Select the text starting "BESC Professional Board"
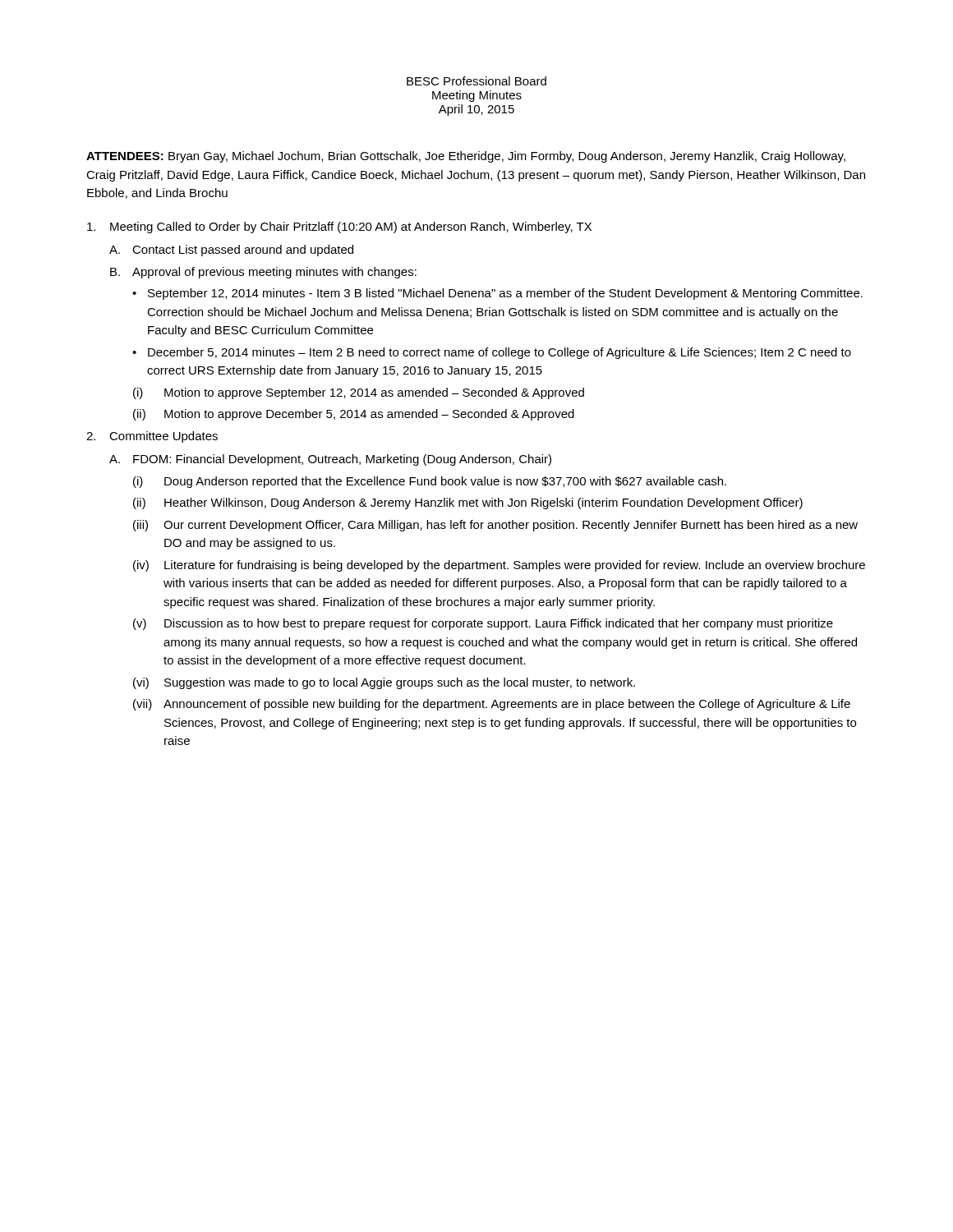 [x=476, y=95]
